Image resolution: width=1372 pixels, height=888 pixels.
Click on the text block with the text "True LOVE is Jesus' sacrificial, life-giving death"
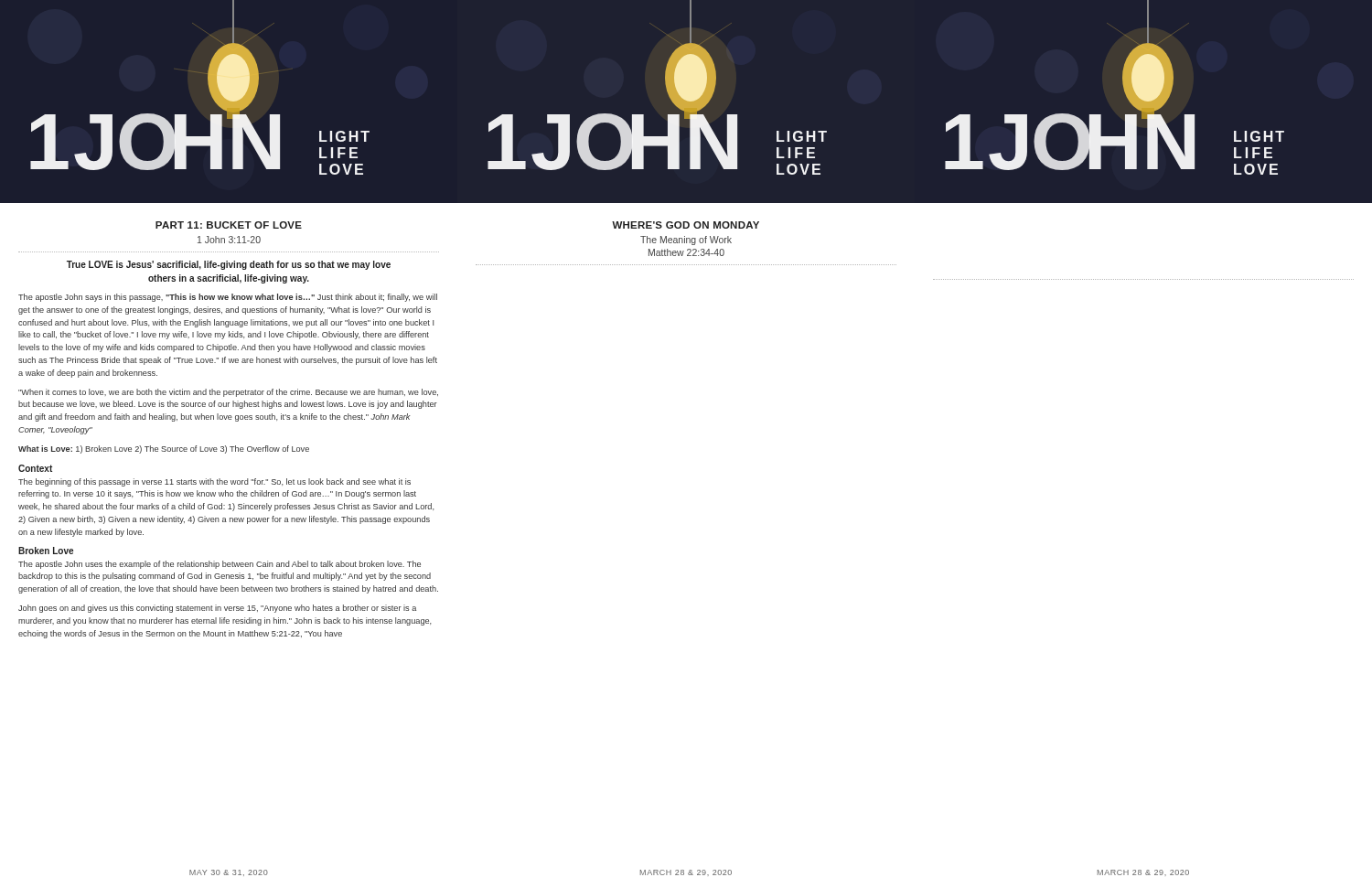(x=229, y=271)
